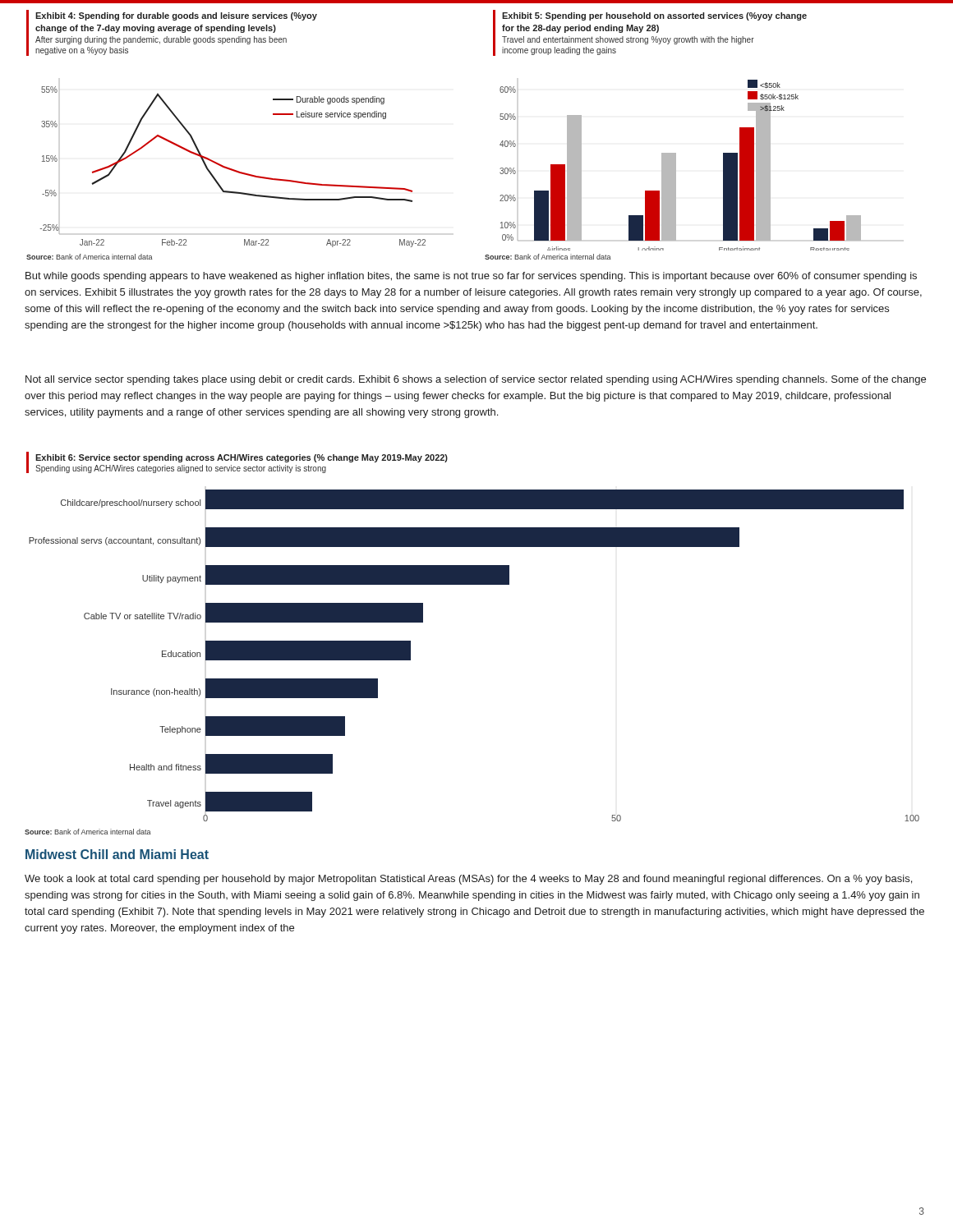Screen dimensions: 1232x953
Task: Point to the text starting "Exhibit 5: Spending per"
Action: (x=716, y=33)
